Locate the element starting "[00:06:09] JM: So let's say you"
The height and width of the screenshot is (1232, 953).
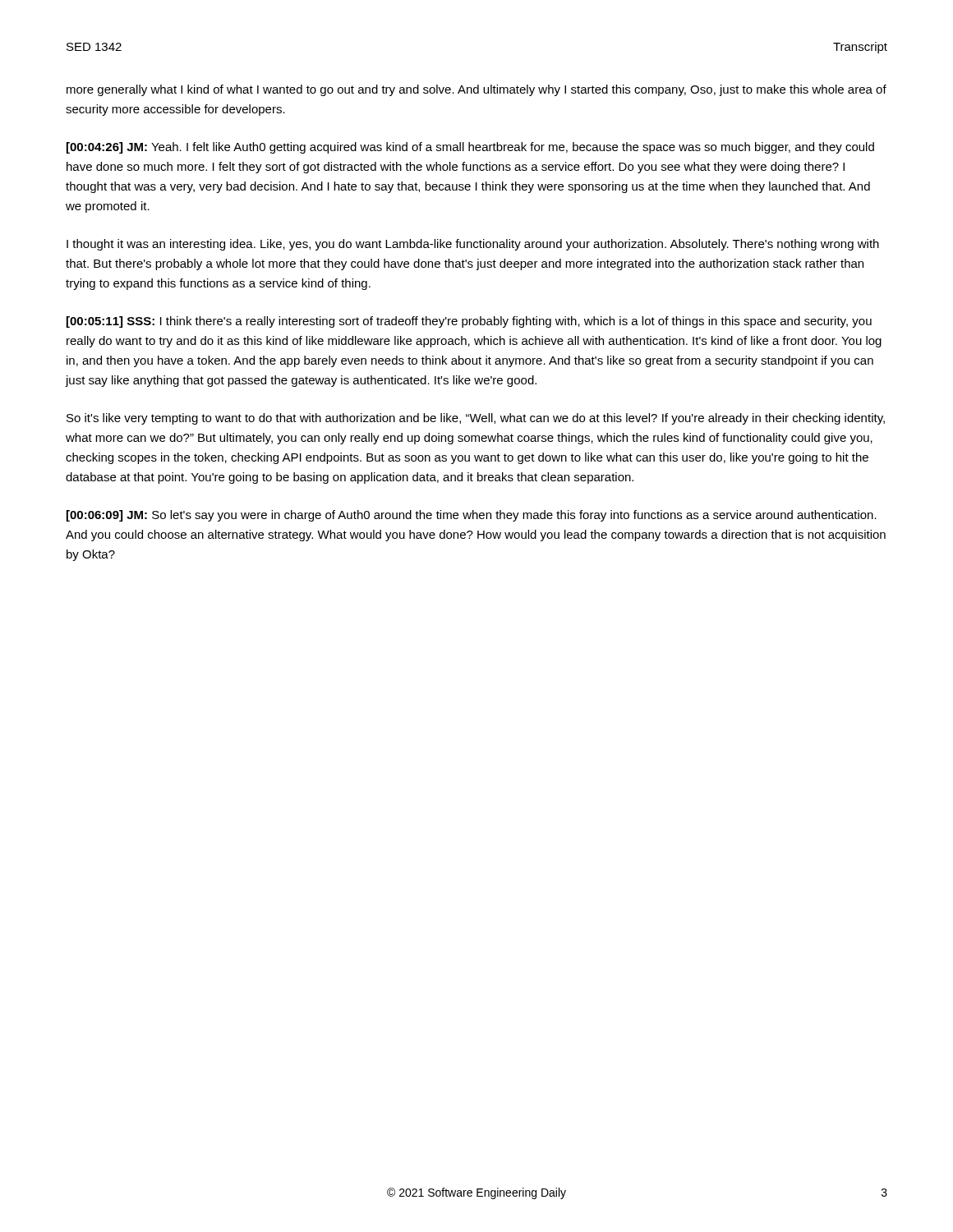point(476,534)
